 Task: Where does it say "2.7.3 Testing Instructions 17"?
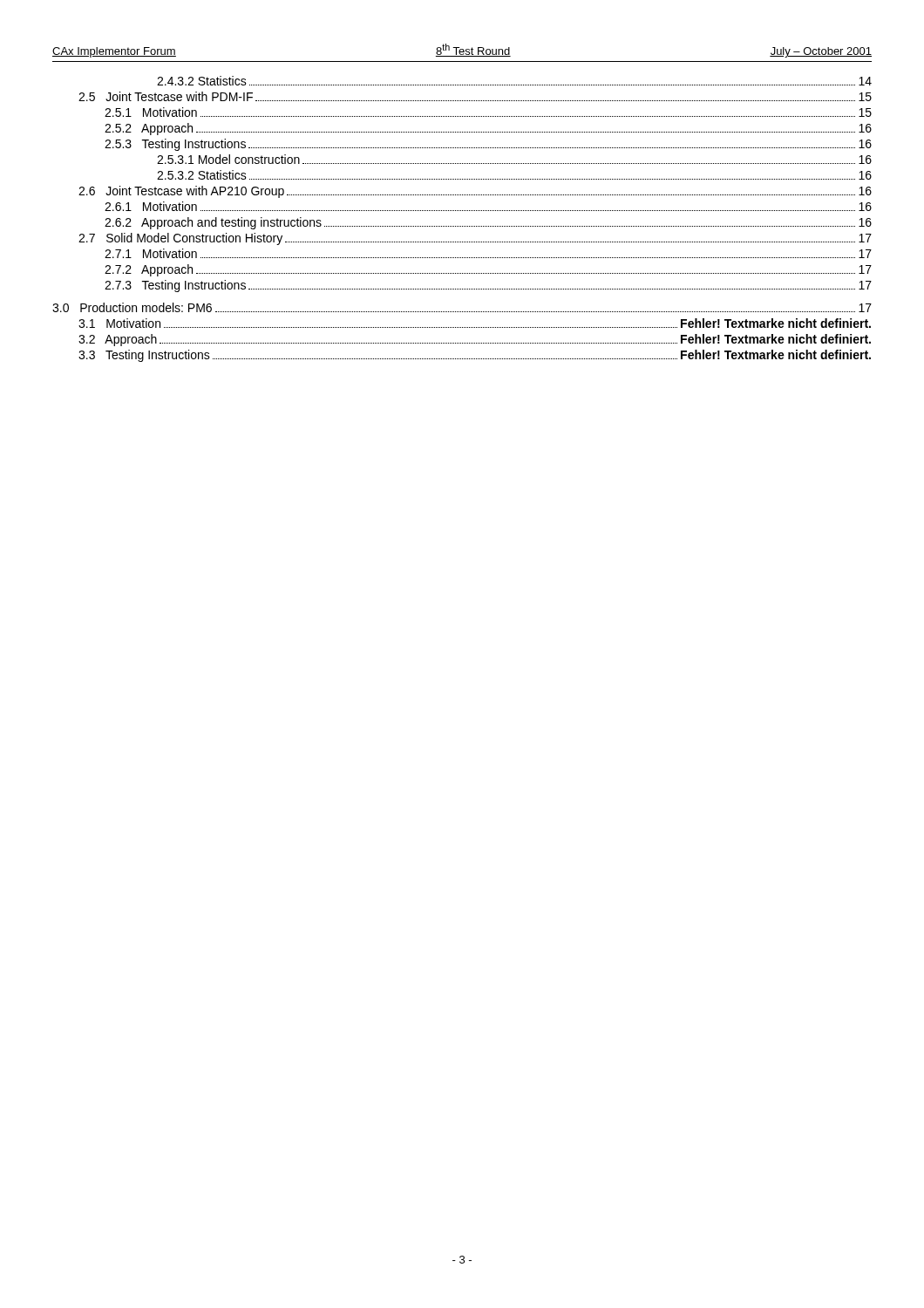pos(488,285)
